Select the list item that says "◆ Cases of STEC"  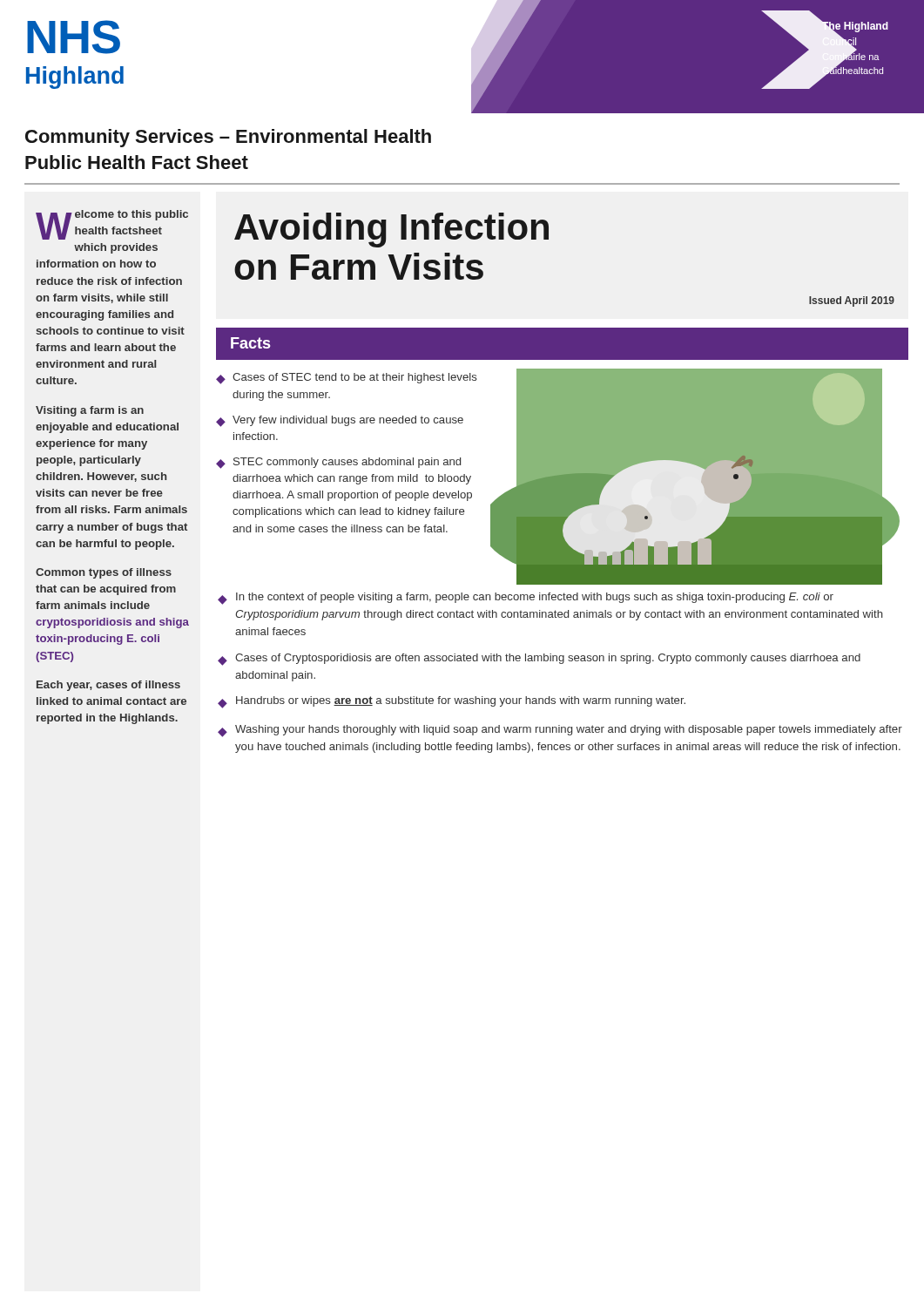point(349,386)
